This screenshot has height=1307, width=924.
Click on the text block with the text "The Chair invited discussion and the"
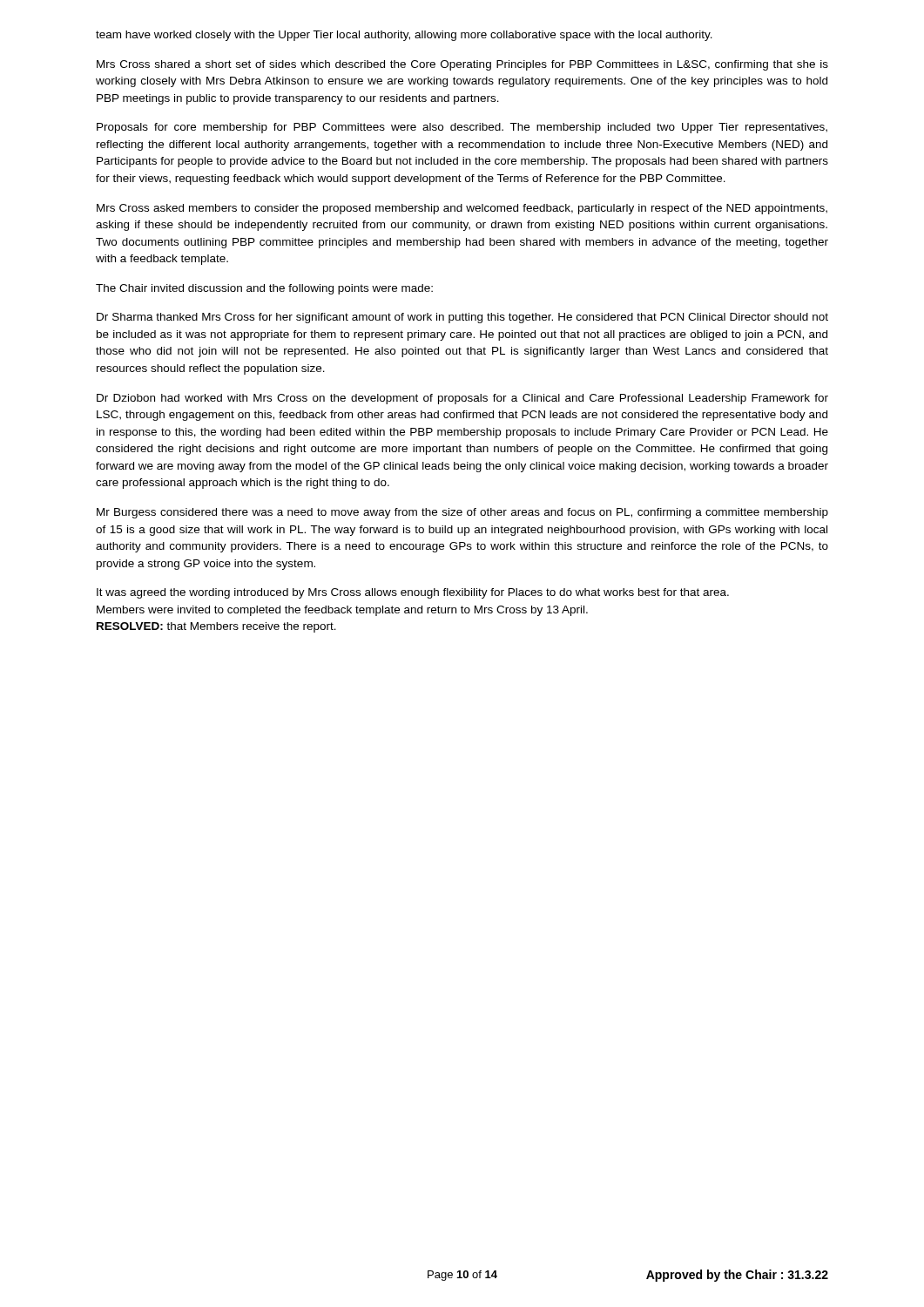[x=265, y=288]
